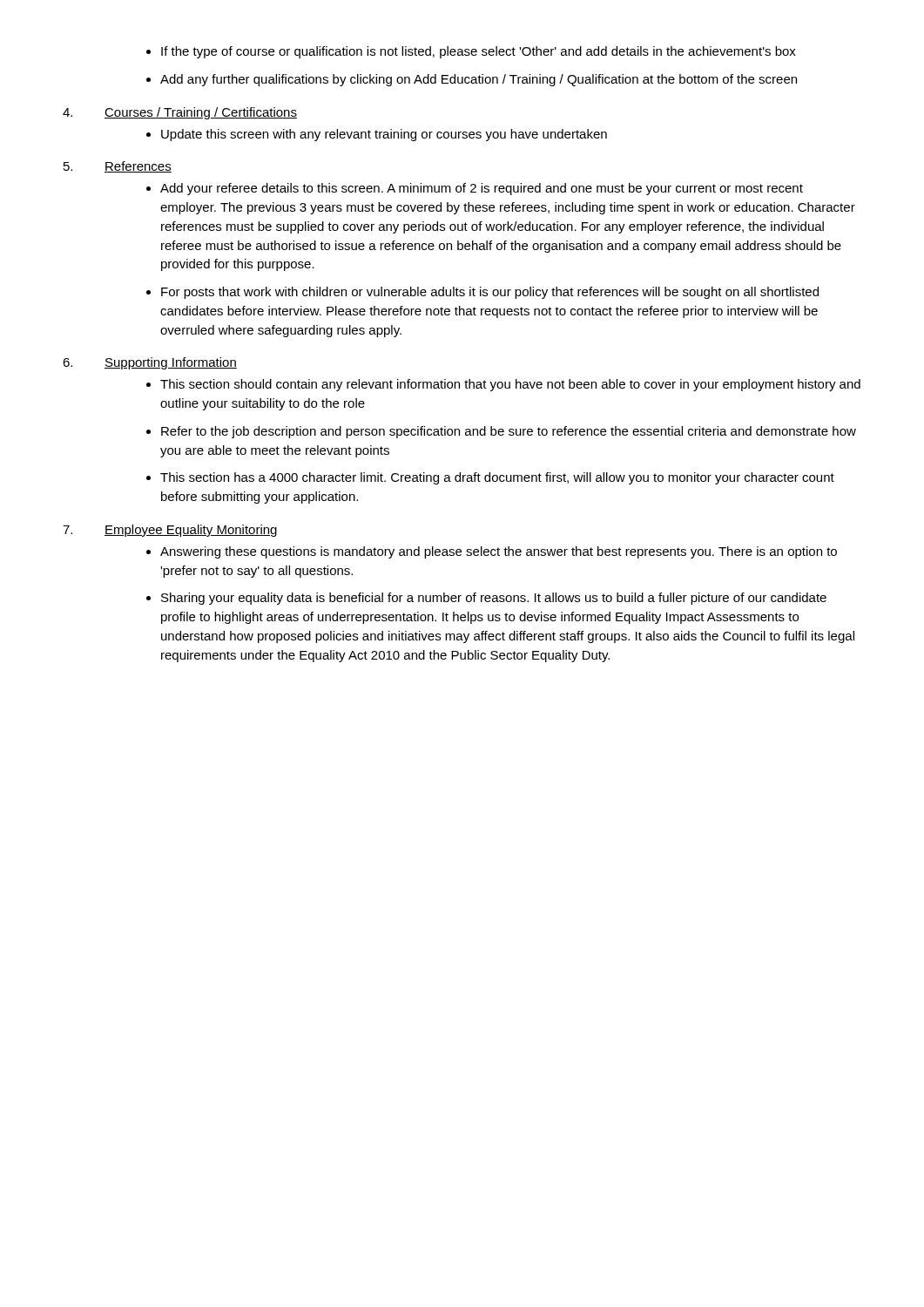
Task: Click on the section header that says "Courses / Training / Certifications"
Action: pos(201,112)
